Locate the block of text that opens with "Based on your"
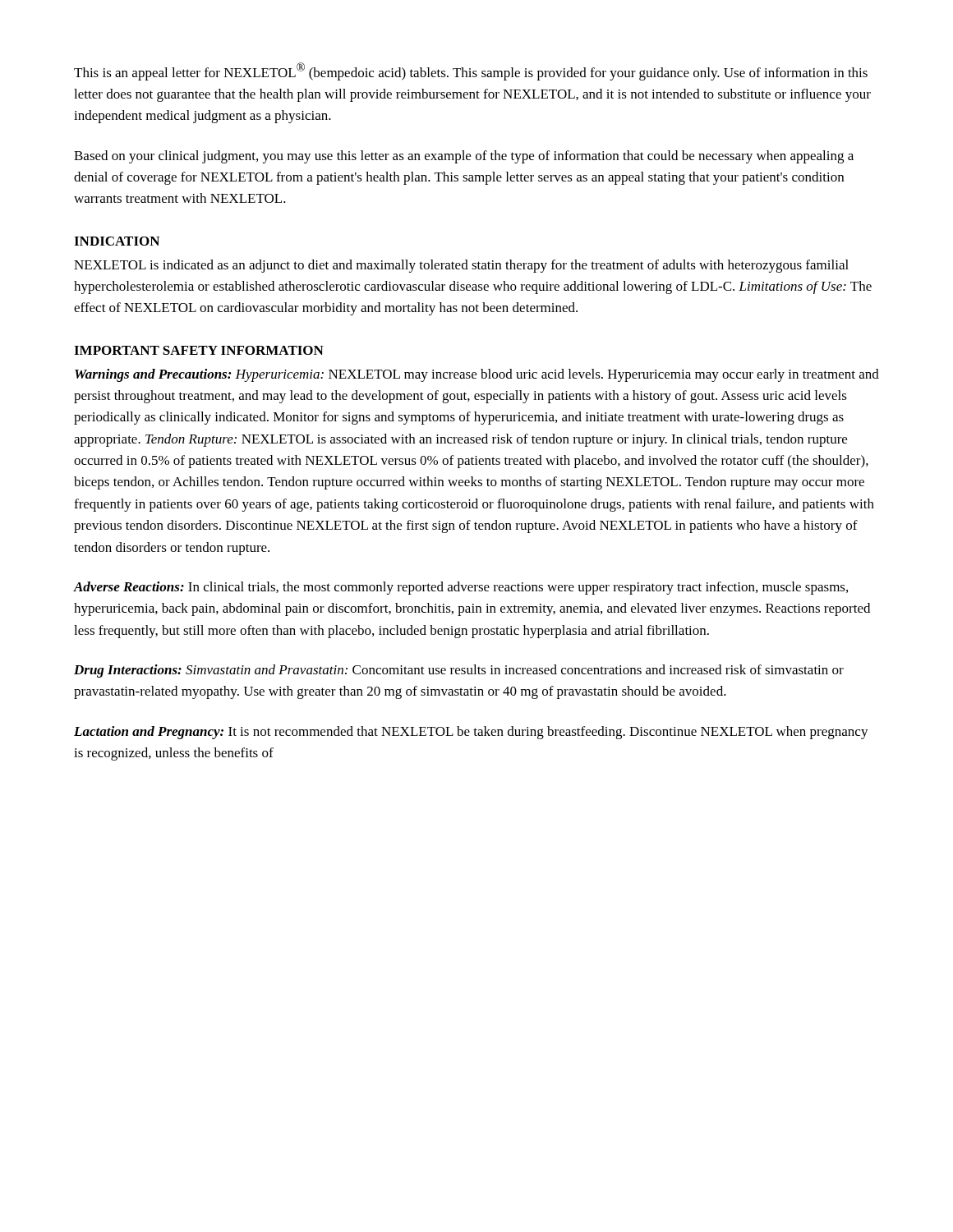The width and height of the screenshot is (953, 1232). pyautogui.click(x=464, y=177)
